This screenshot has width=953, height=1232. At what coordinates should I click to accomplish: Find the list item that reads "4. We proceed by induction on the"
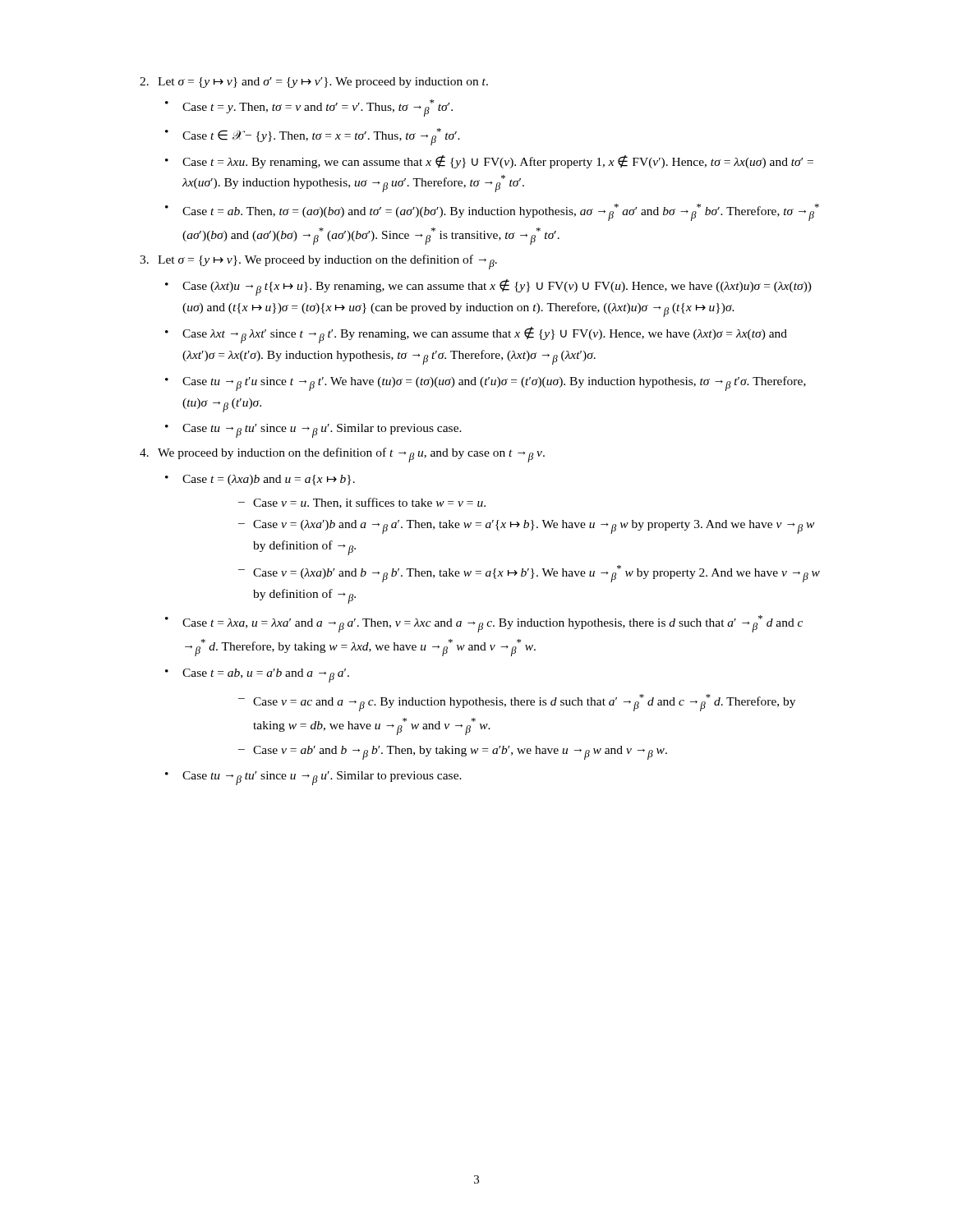point(481,454)
